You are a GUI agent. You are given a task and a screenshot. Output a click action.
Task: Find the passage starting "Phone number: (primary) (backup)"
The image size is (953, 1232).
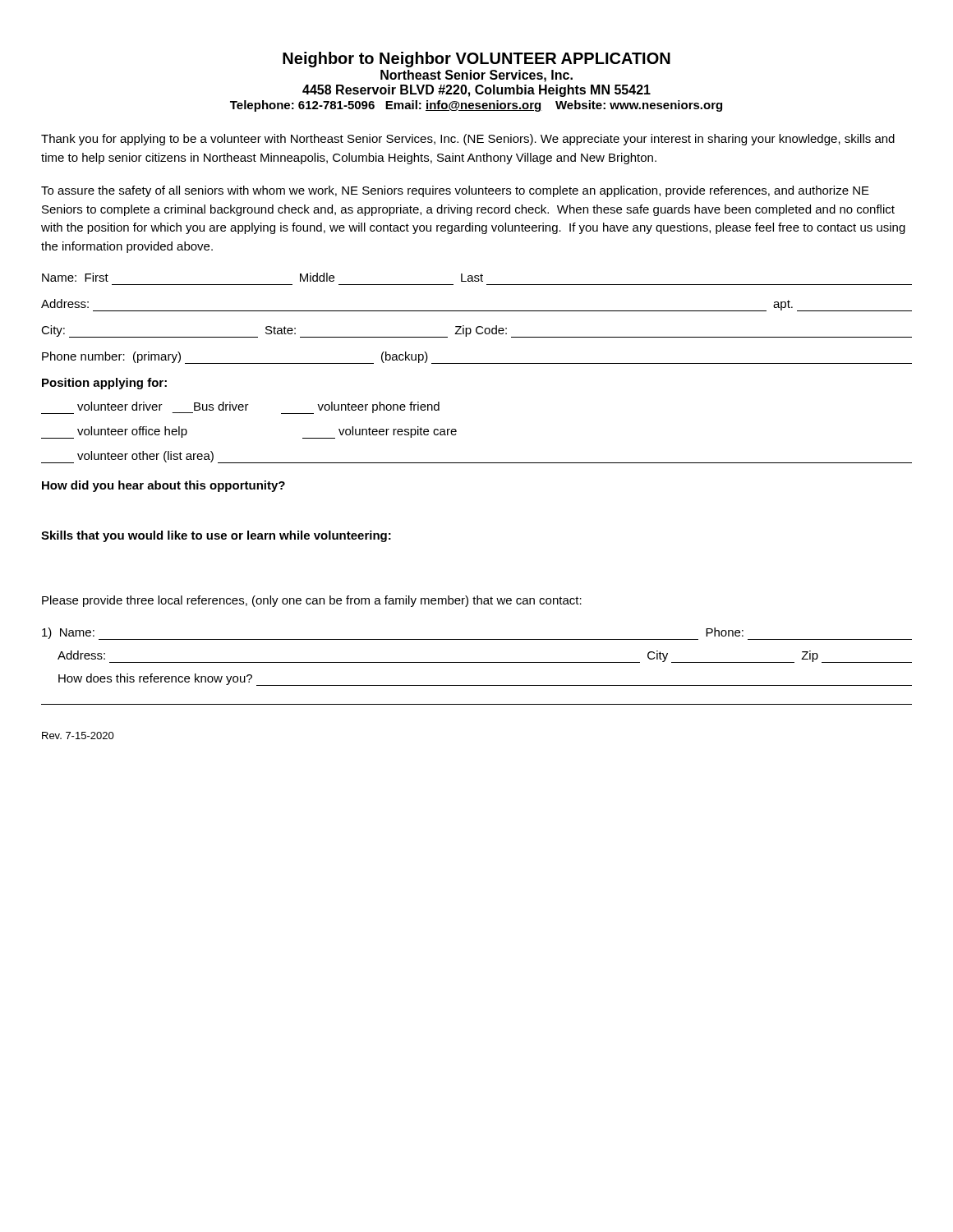pos(476,356)
